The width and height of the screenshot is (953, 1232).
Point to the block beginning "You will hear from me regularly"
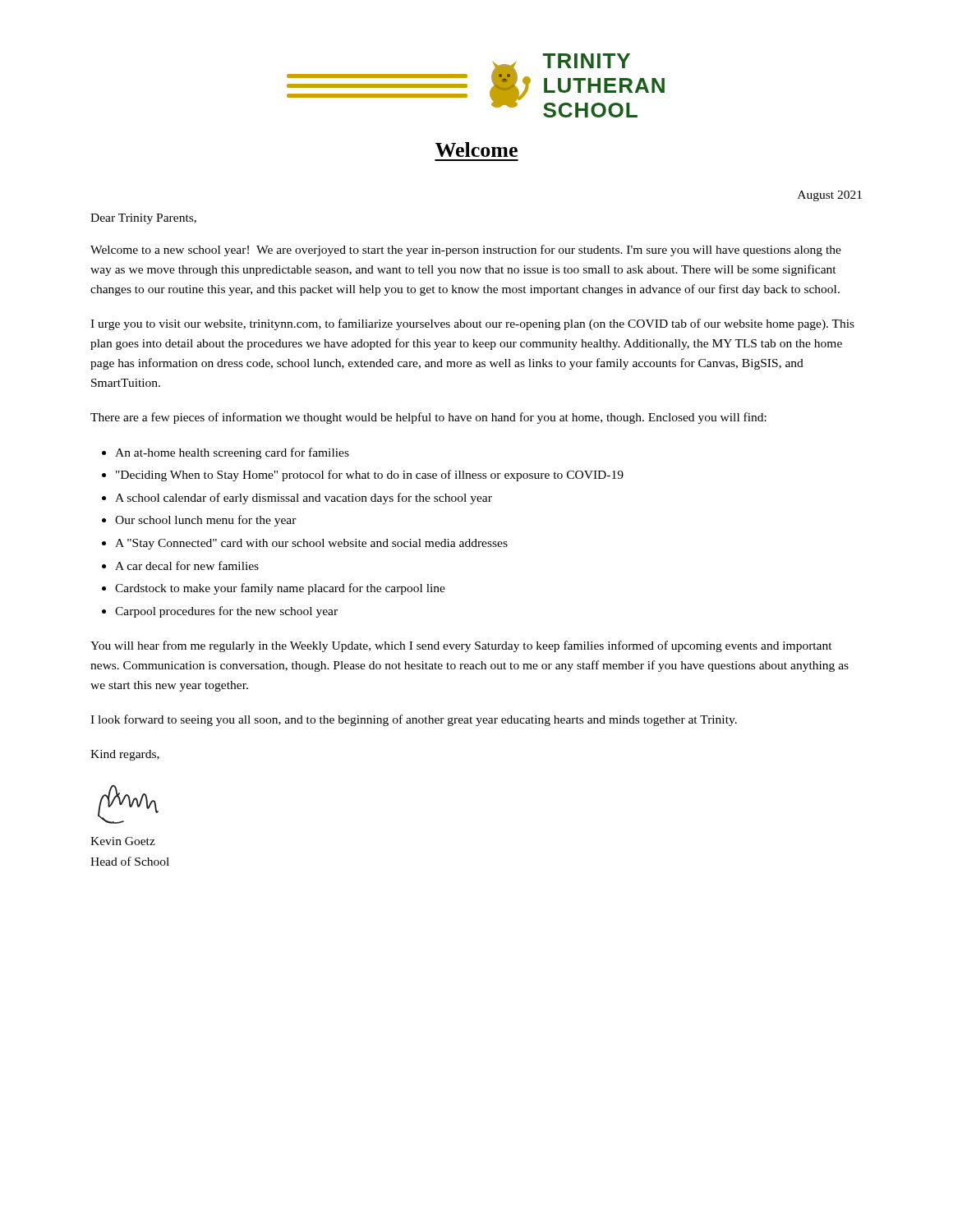tap(470, 665)
